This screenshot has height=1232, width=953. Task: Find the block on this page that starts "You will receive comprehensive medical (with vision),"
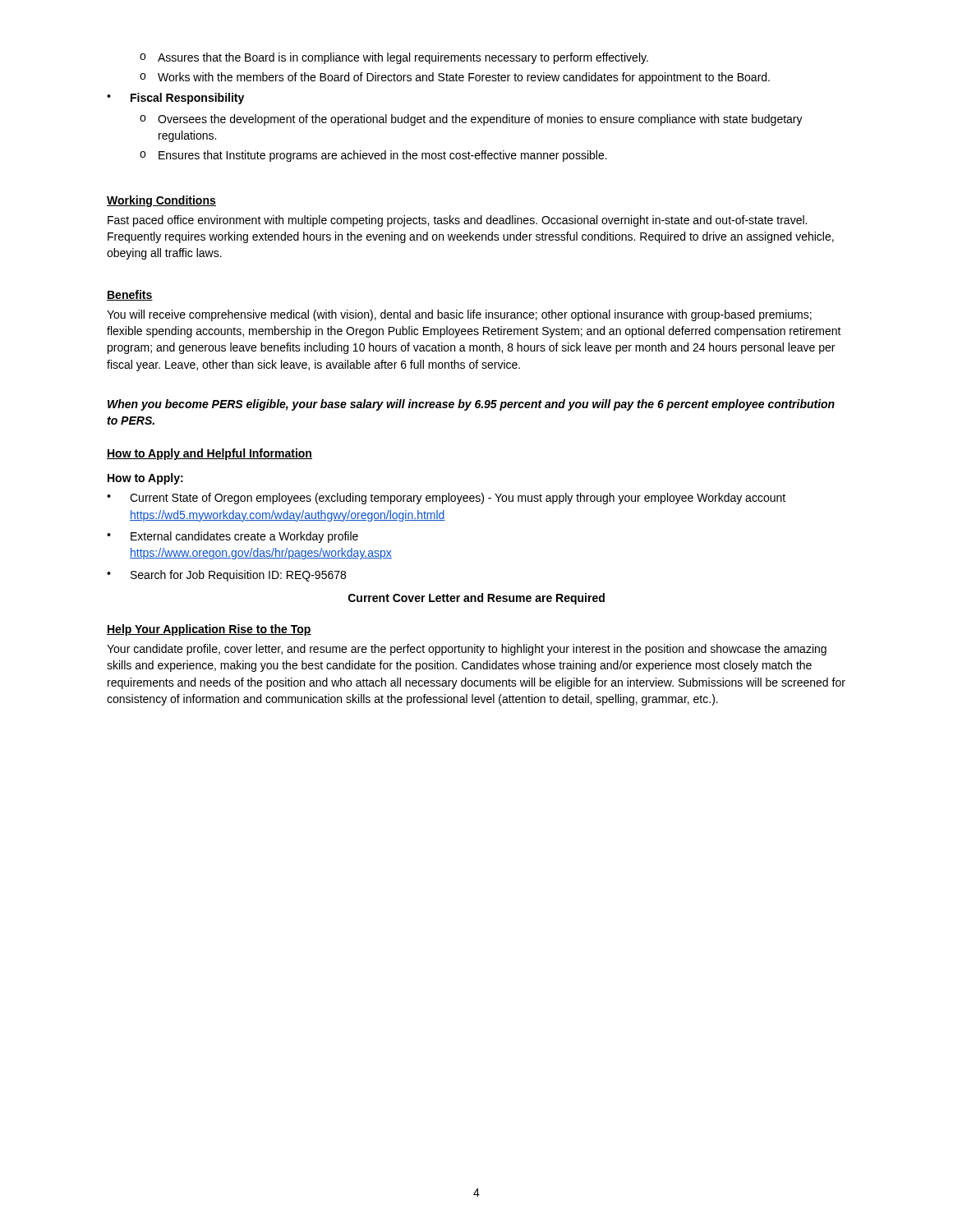point(474,339)
